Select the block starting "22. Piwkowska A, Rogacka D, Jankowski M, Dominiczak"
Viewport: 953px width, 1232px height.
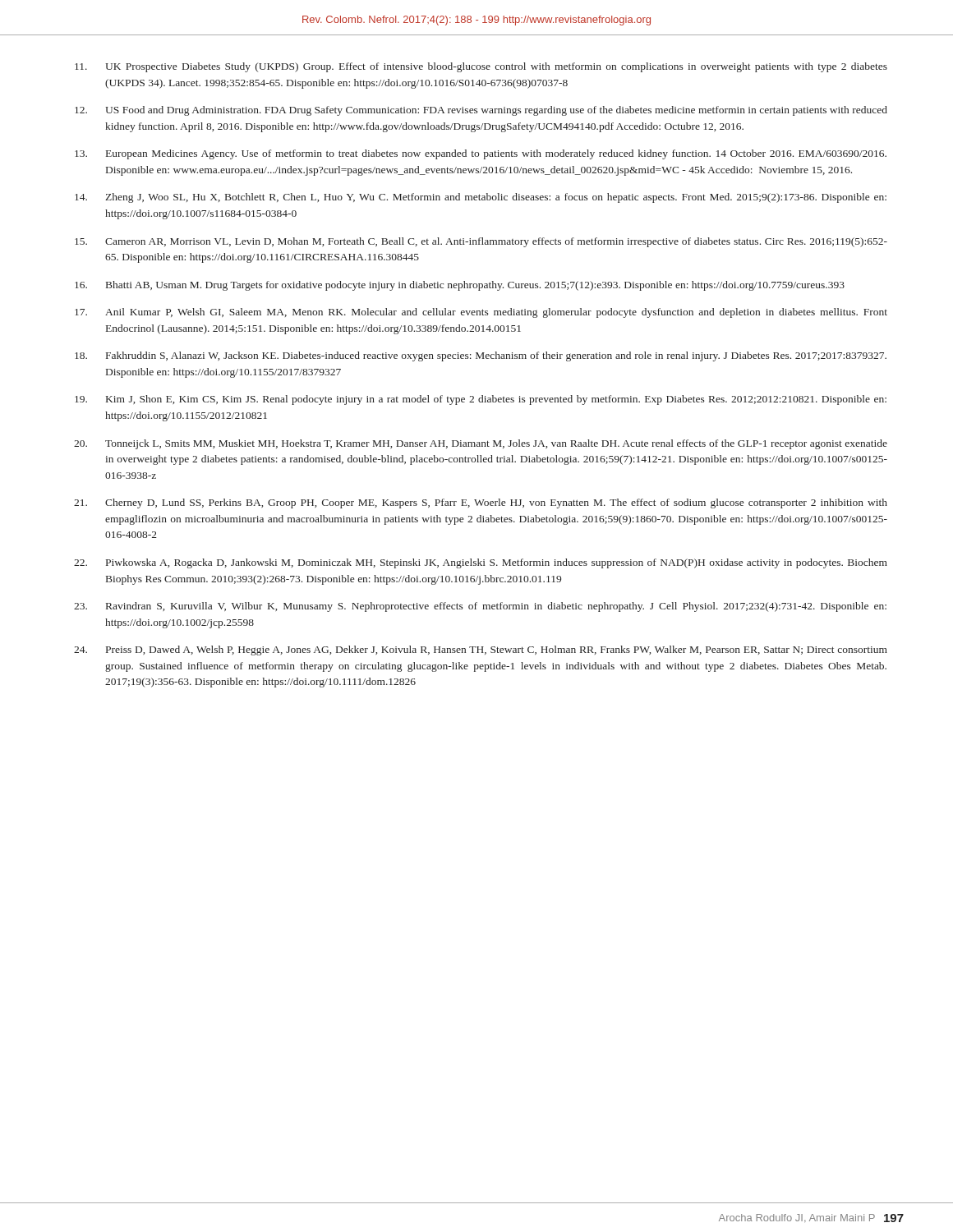[481, 570]
